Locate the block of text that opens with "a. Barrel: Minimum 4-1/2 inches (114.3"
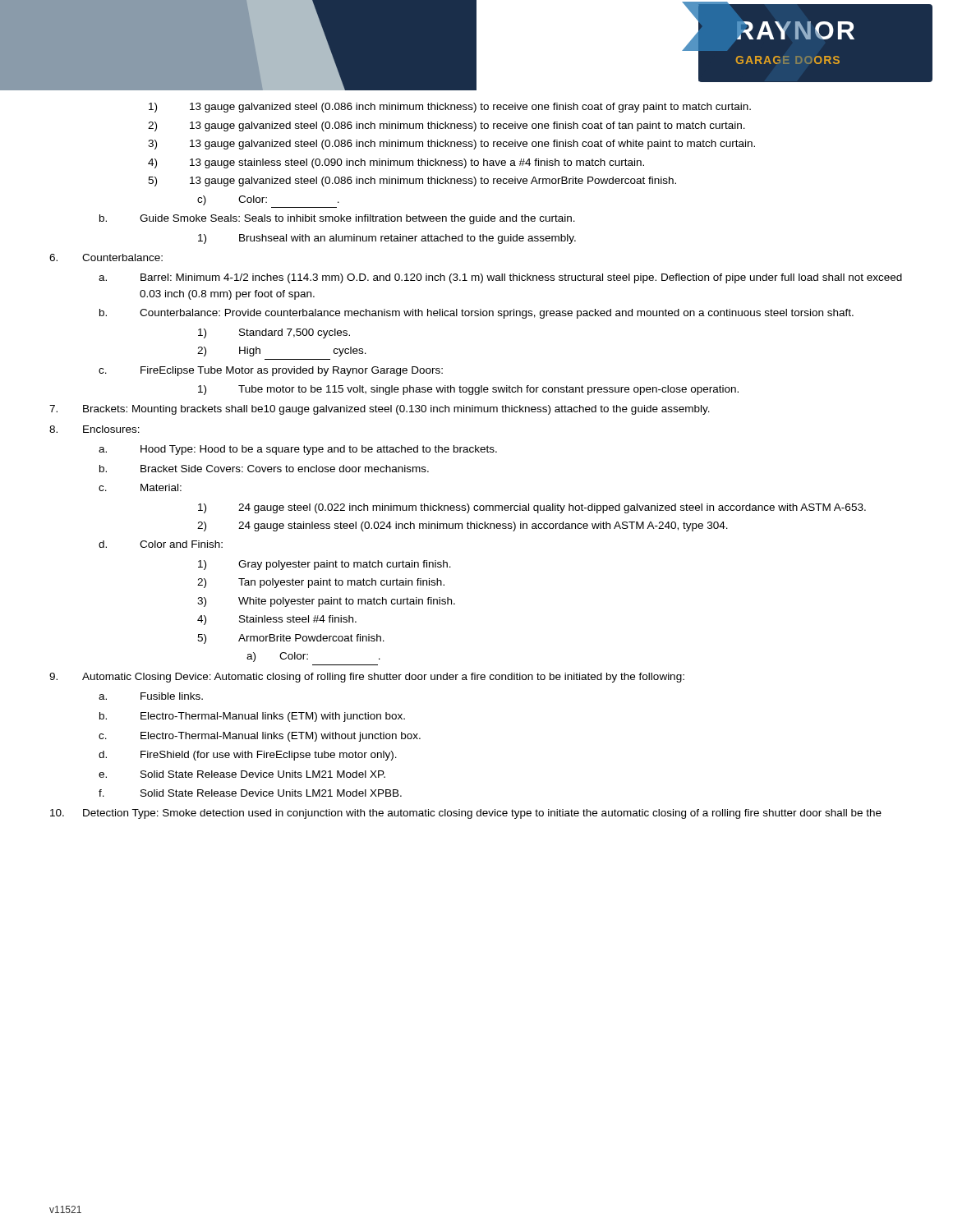Screen dimensions: 1232x953 click(501, 286)
